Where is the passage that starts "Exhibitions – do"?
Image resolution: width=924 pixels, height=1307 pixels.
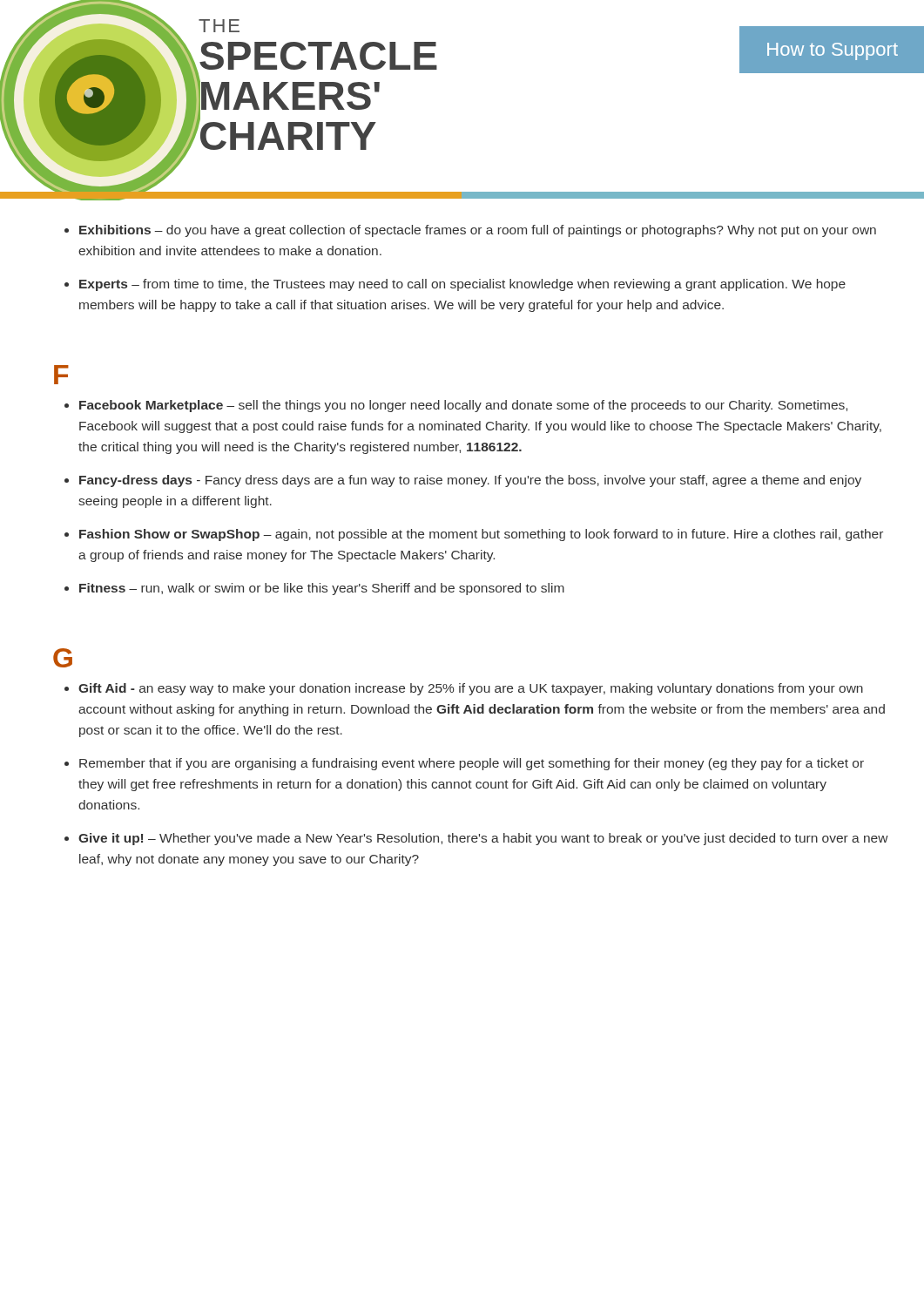pyautogui.click(x=478, y=240)
